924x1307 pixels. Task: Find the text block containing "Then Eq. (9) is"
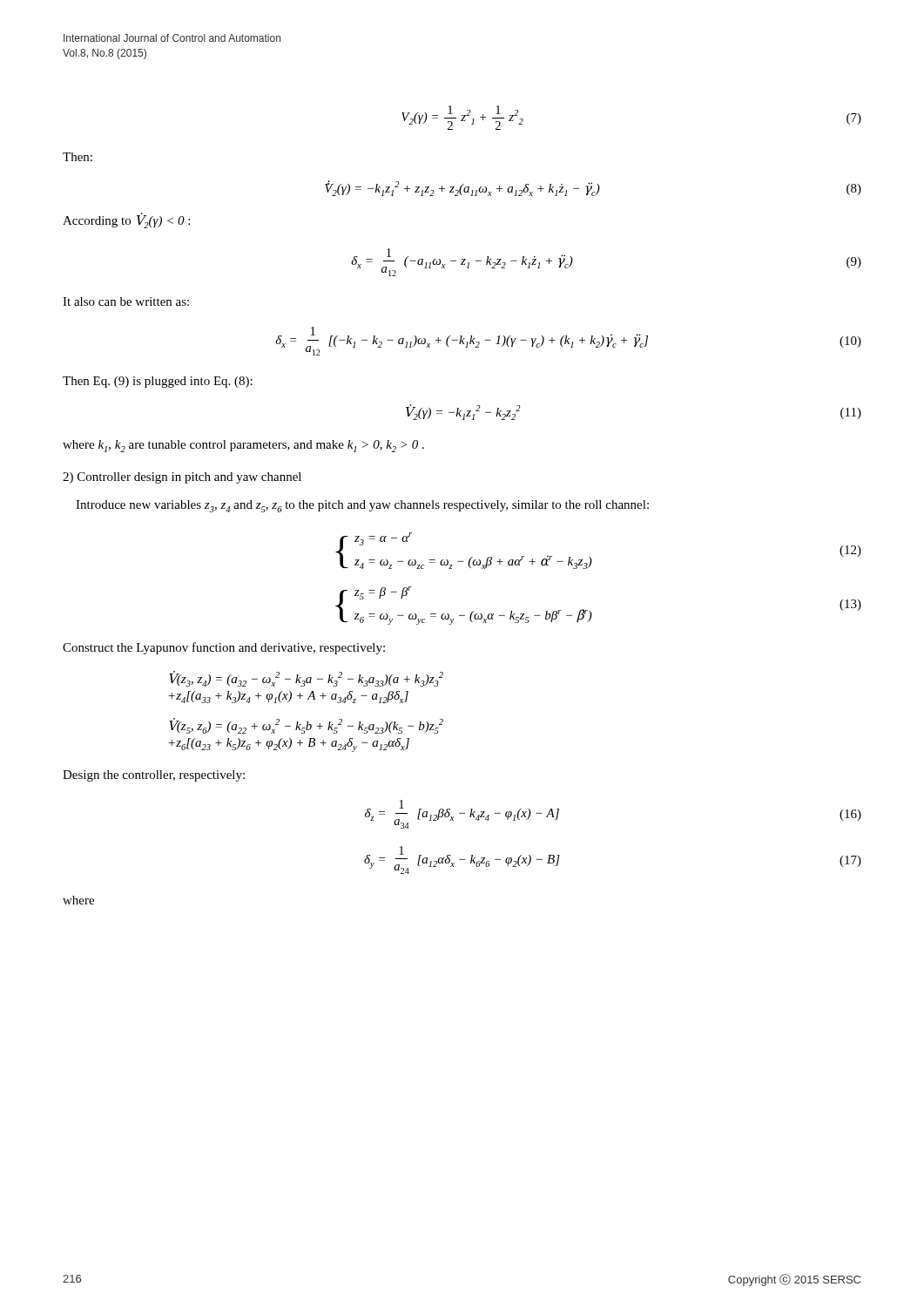click(158, 381)
